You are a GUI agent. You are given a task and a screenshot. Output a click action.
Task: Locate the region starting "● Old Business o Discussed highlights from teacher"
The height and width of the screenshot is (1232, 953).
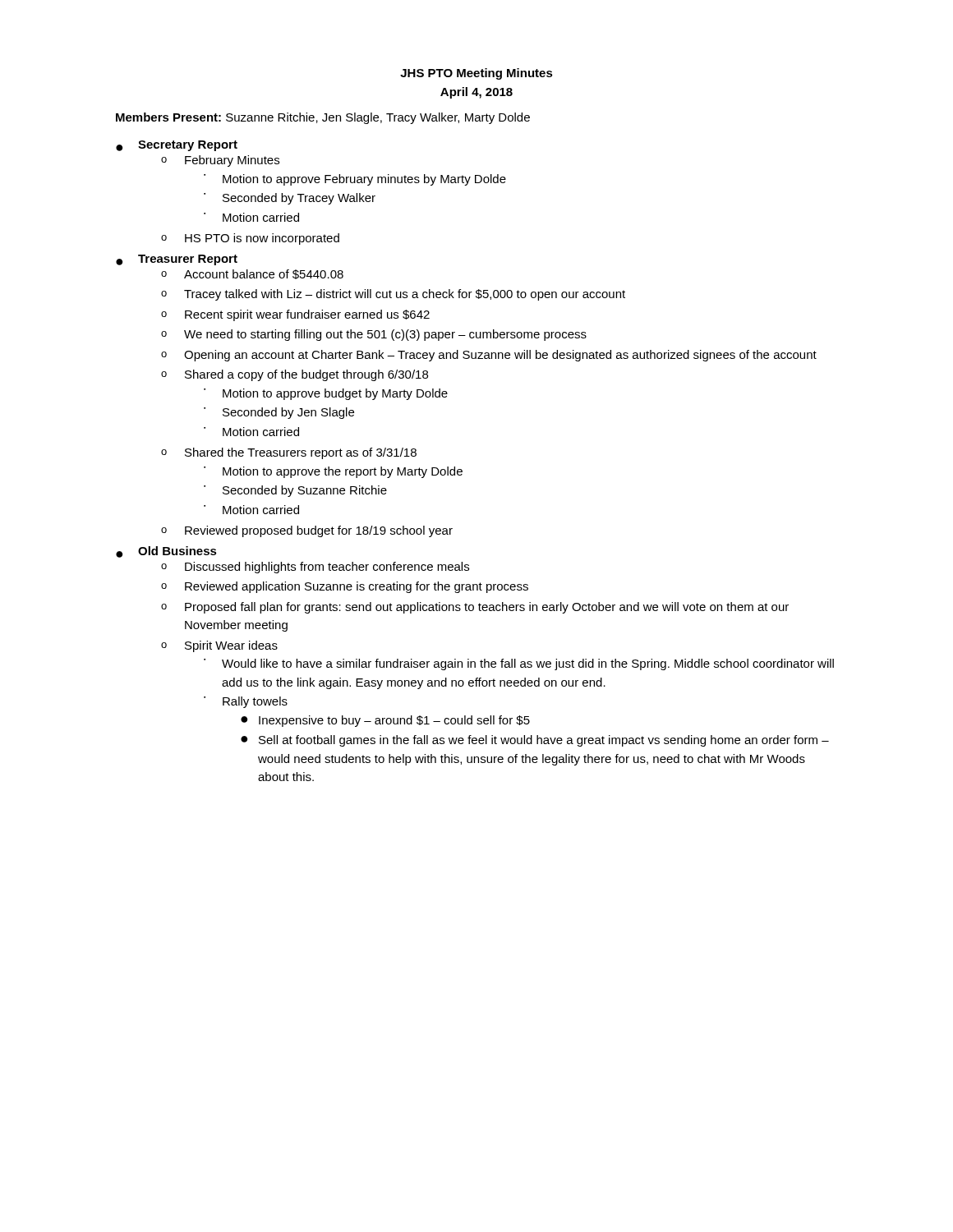476,667
